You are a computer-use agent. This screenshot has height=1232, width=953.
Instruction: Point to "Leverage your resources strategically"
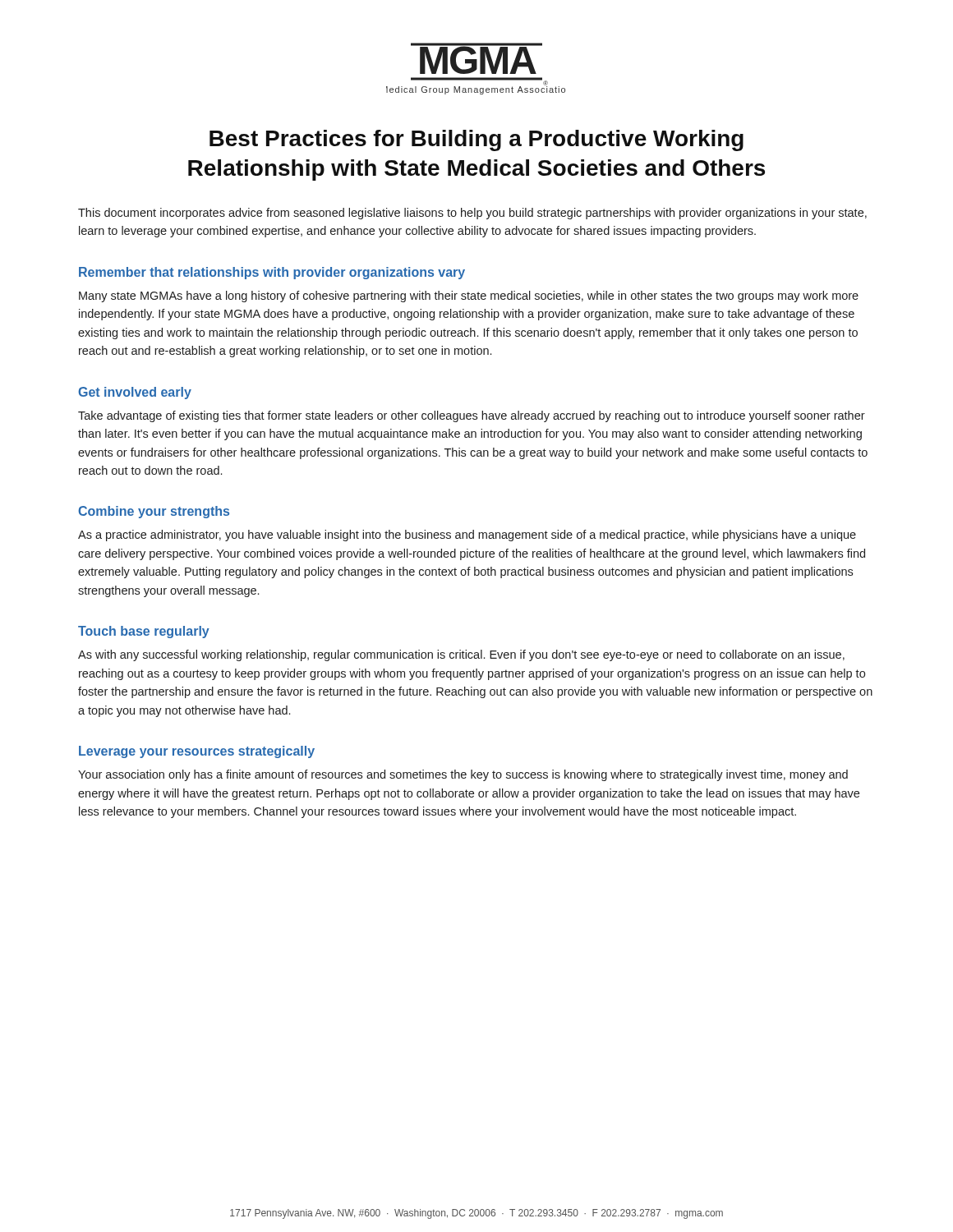coord(197,752)
